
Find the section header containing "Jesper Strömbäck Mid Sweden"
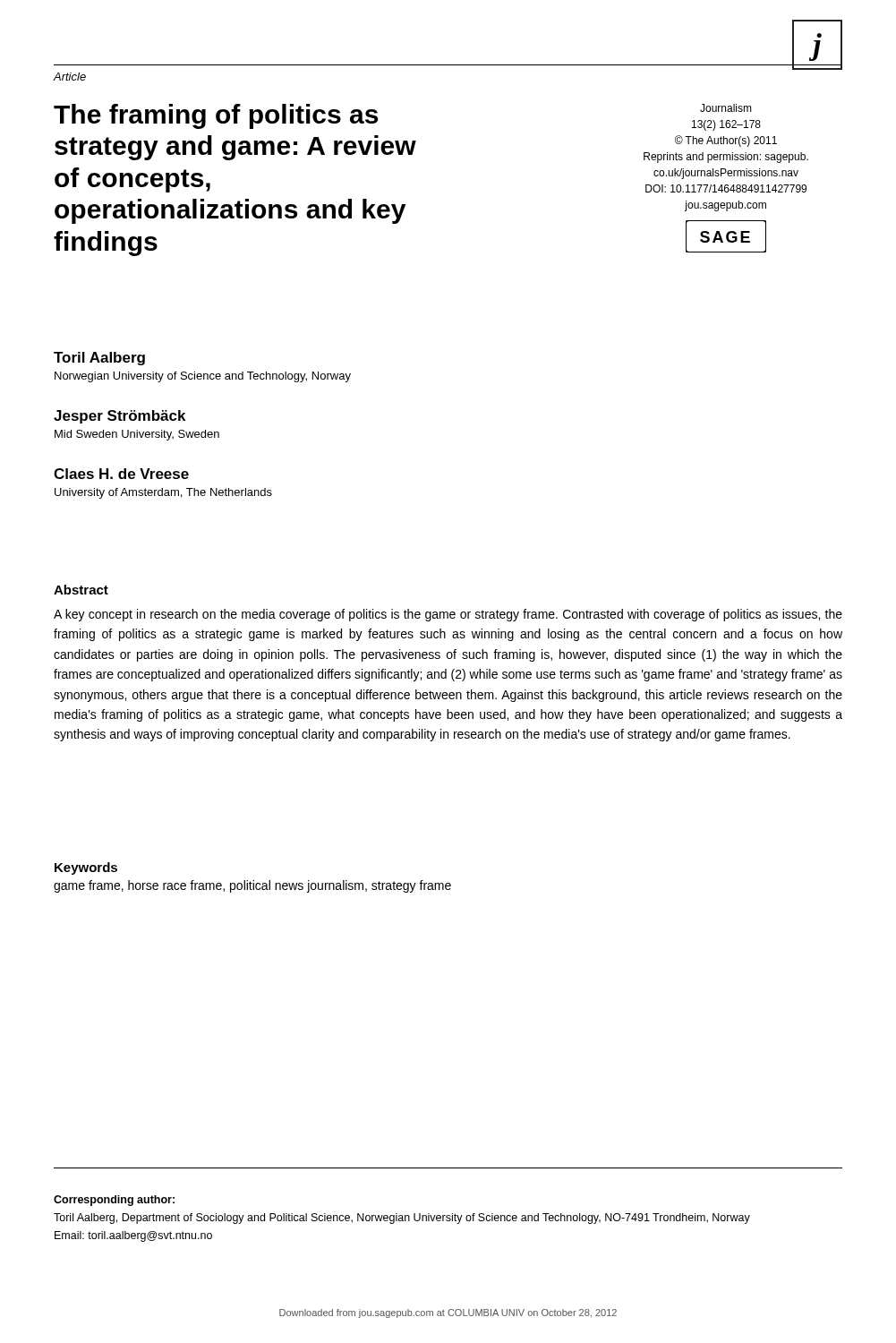tap(119, 417)
